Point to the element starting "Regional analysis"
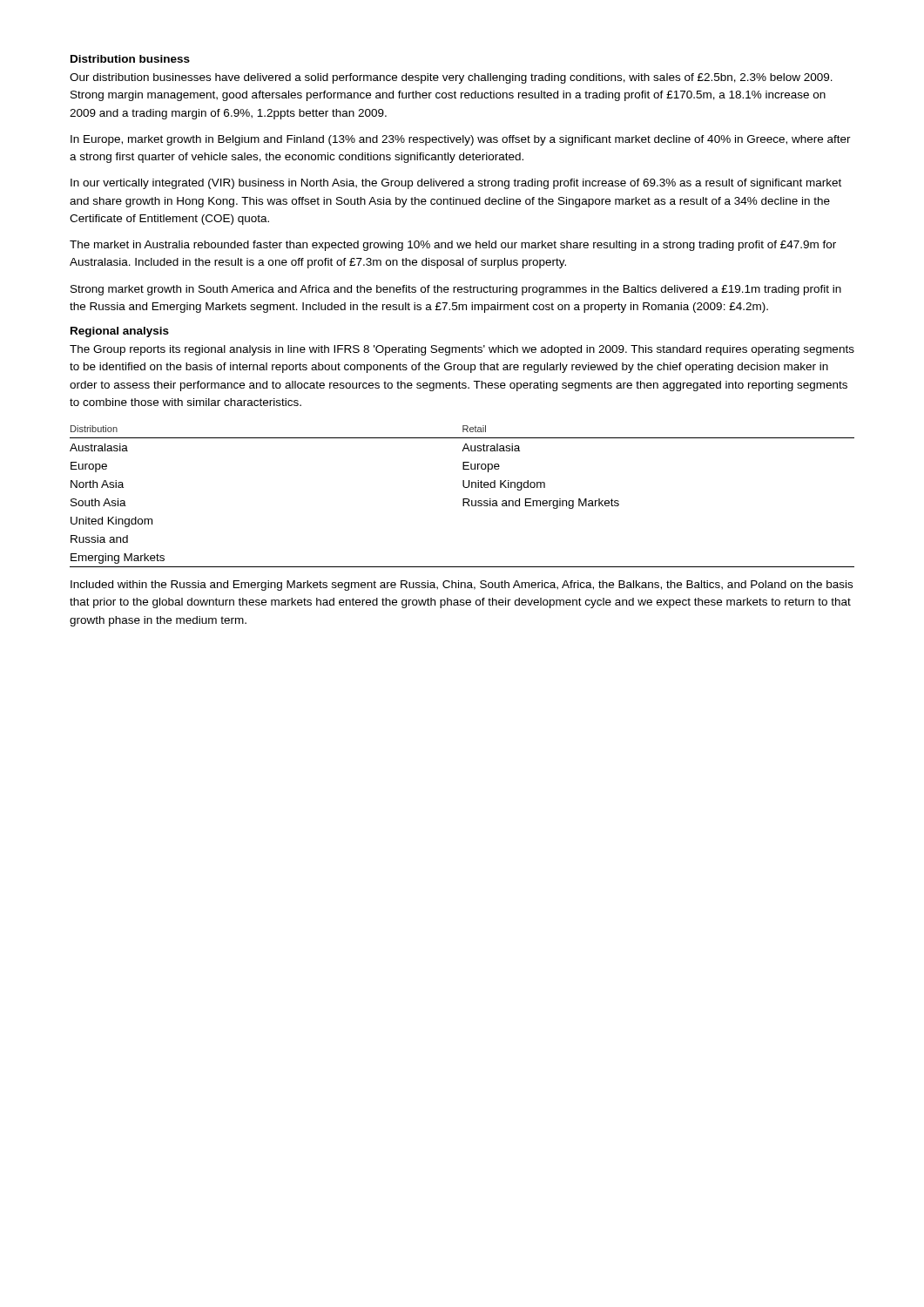The width and height of the screenshot is (924, 1307). click(119, 331)
